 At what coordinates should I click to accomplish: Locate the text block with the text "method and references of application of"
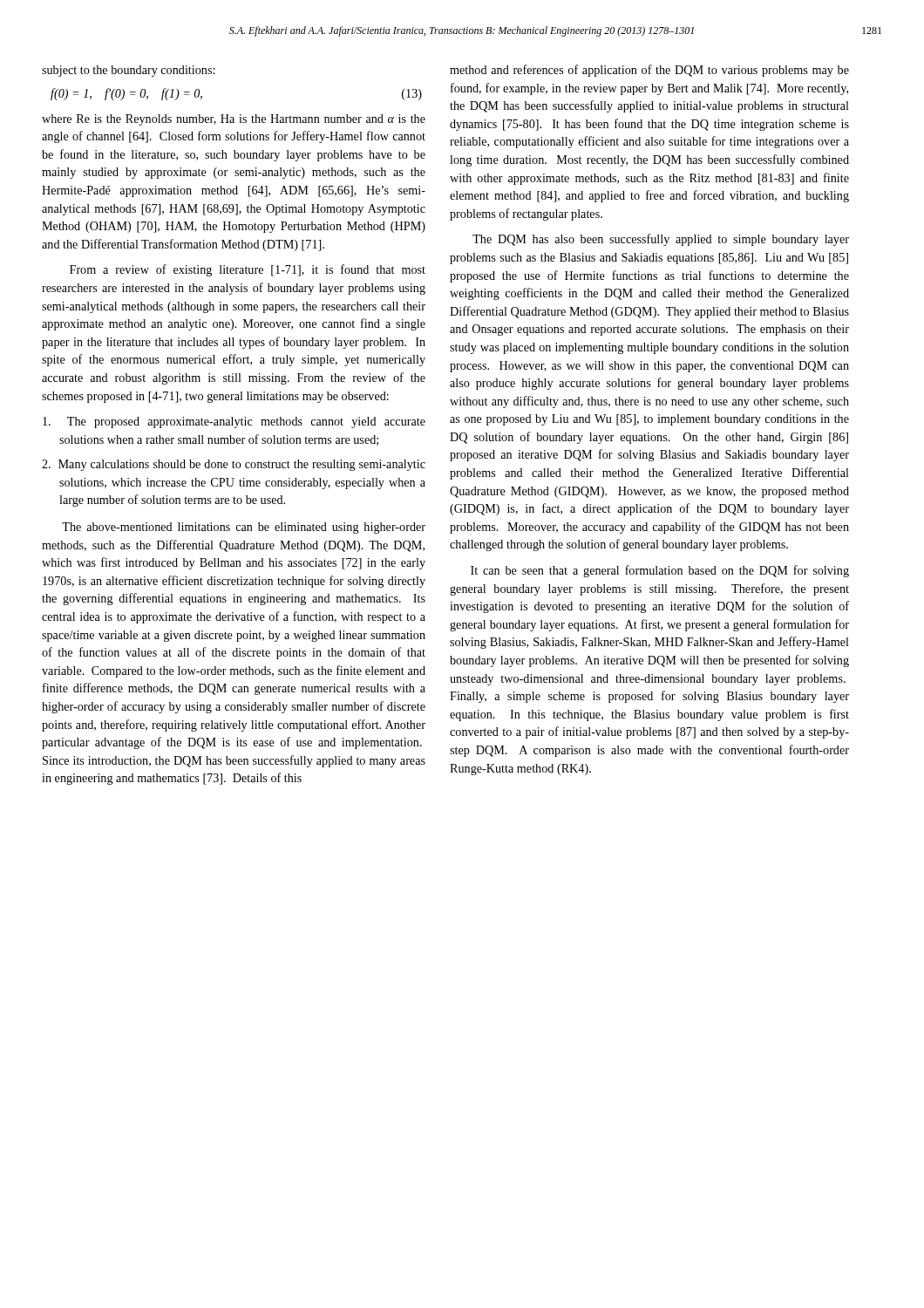click(x=649, y=142)
